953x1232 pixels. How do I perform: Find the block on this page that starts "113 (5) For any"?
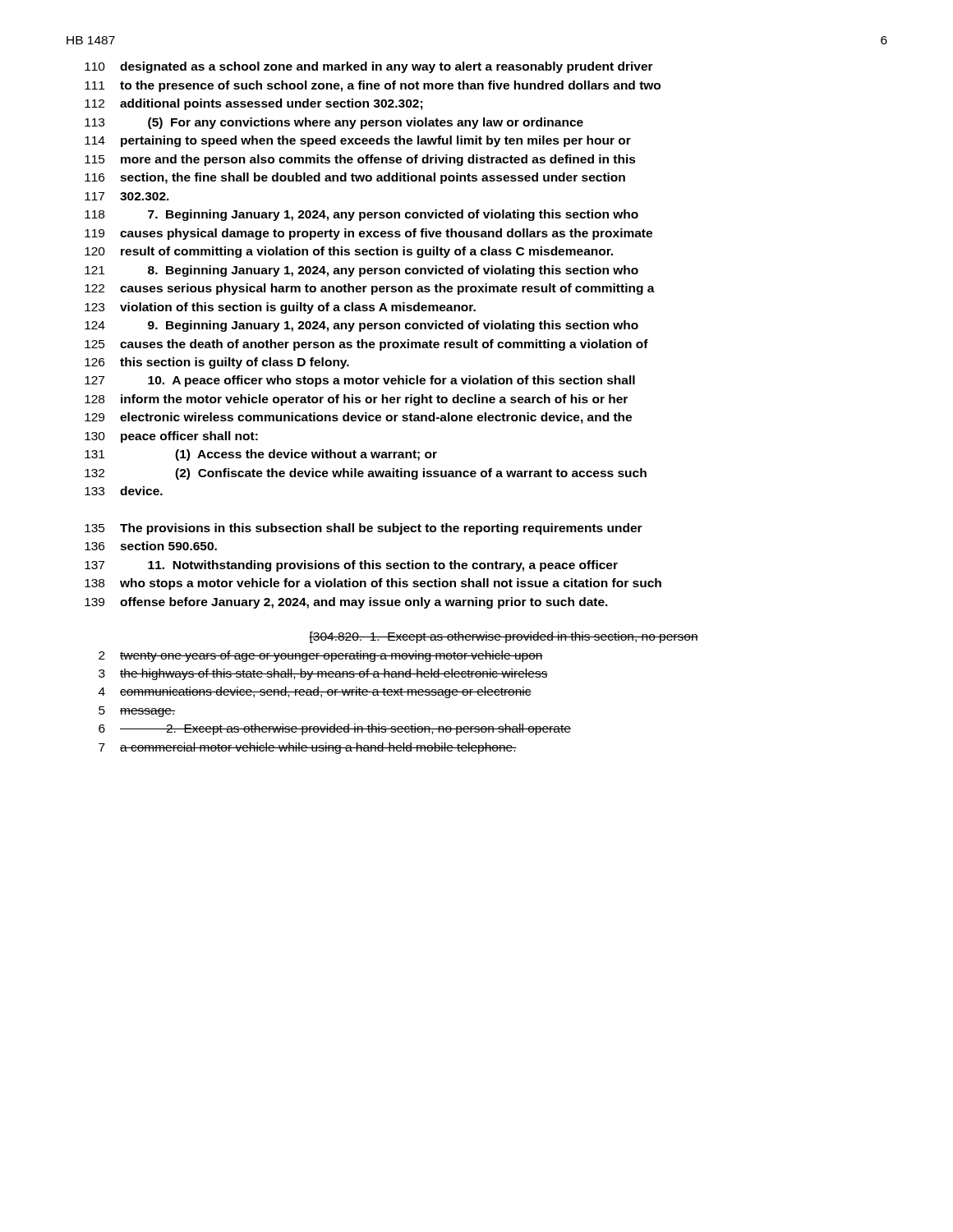click(x=476, y=159)
